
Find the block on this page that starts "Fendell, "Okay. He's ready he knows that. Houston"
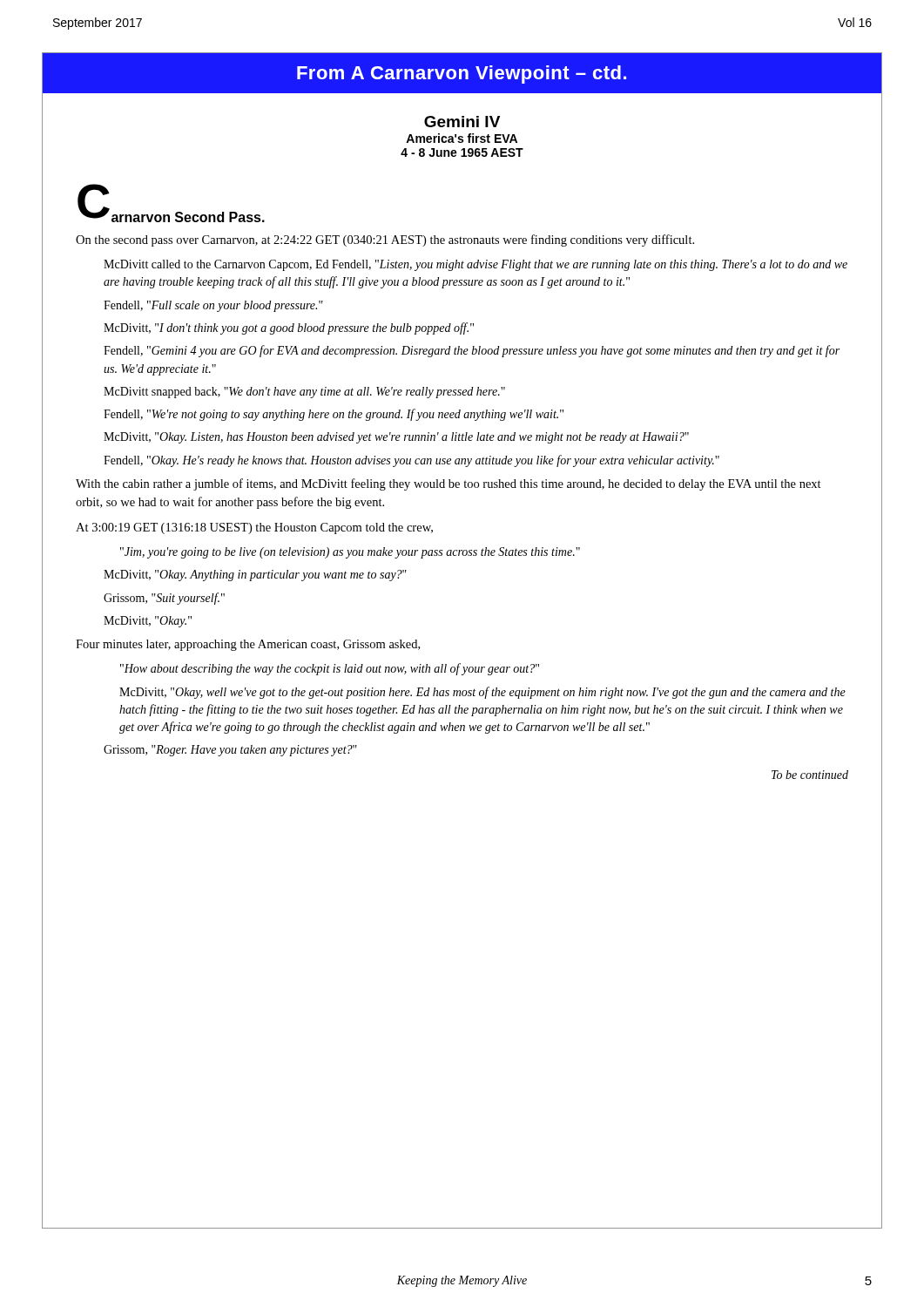pos(412,460)
